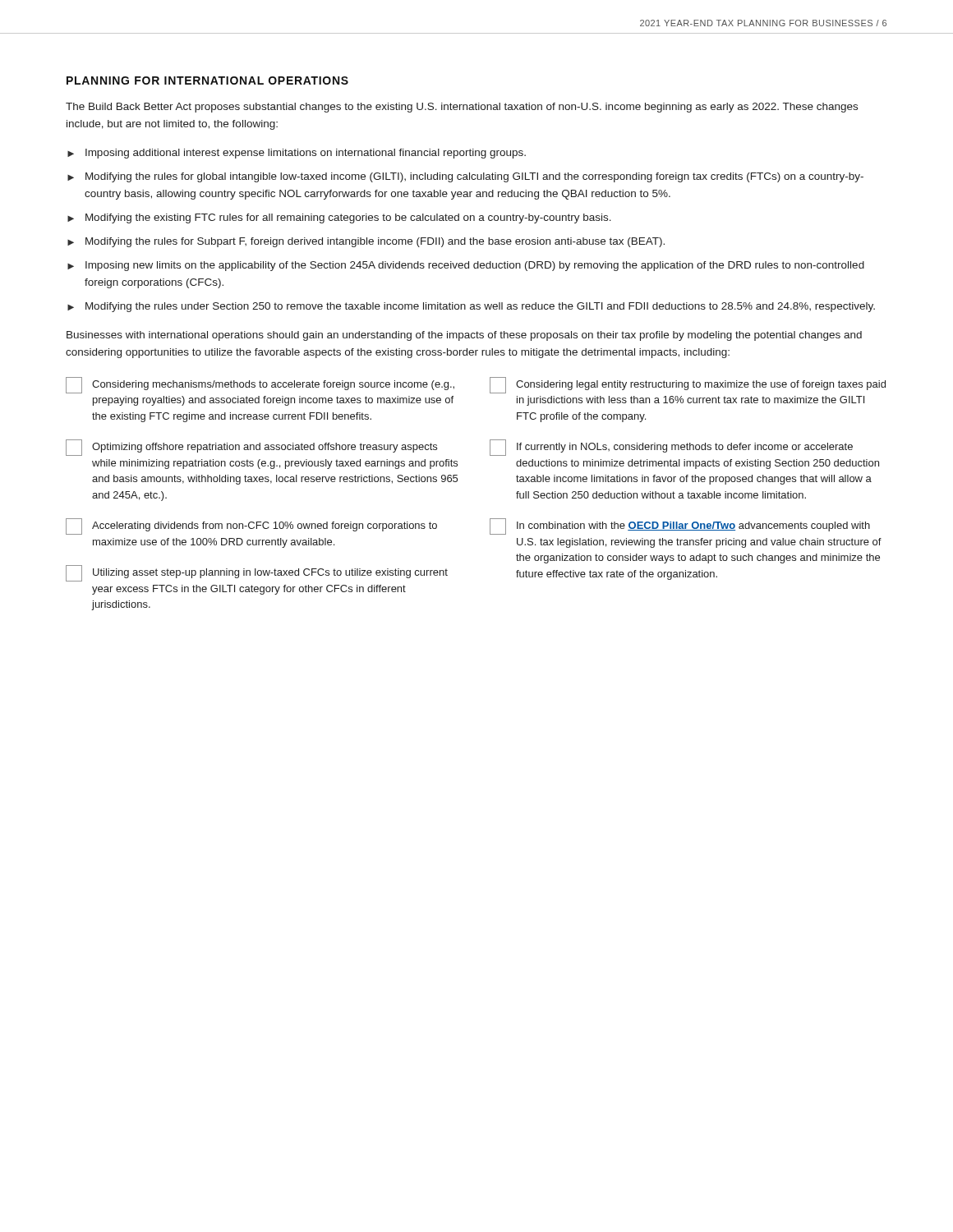Find the section header that reads "Planning for International Operations"
The image size is (953, 1232).
pyautogui.click(x=207, y=81)
